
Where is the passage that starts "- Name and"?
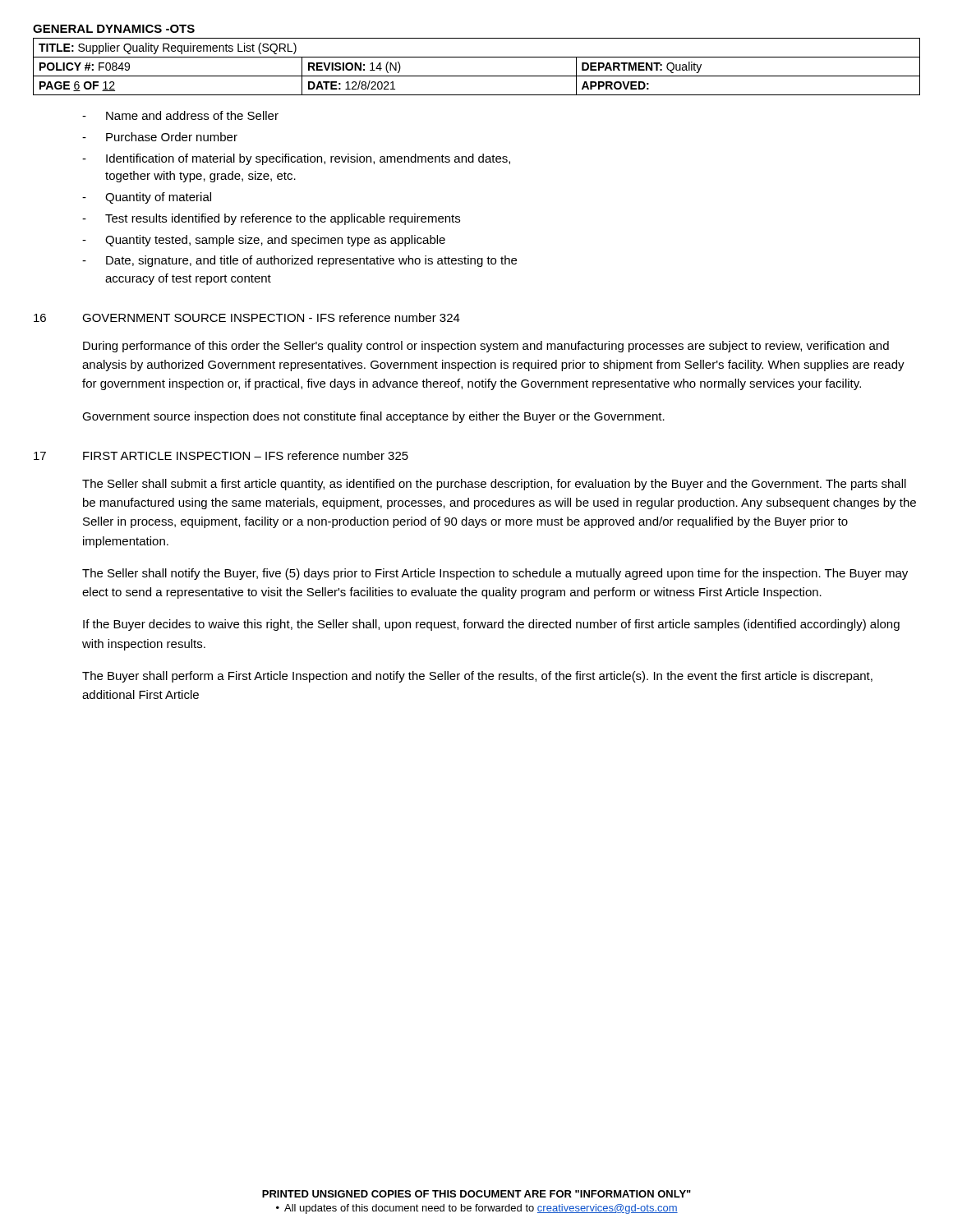[x=180, y=115]
